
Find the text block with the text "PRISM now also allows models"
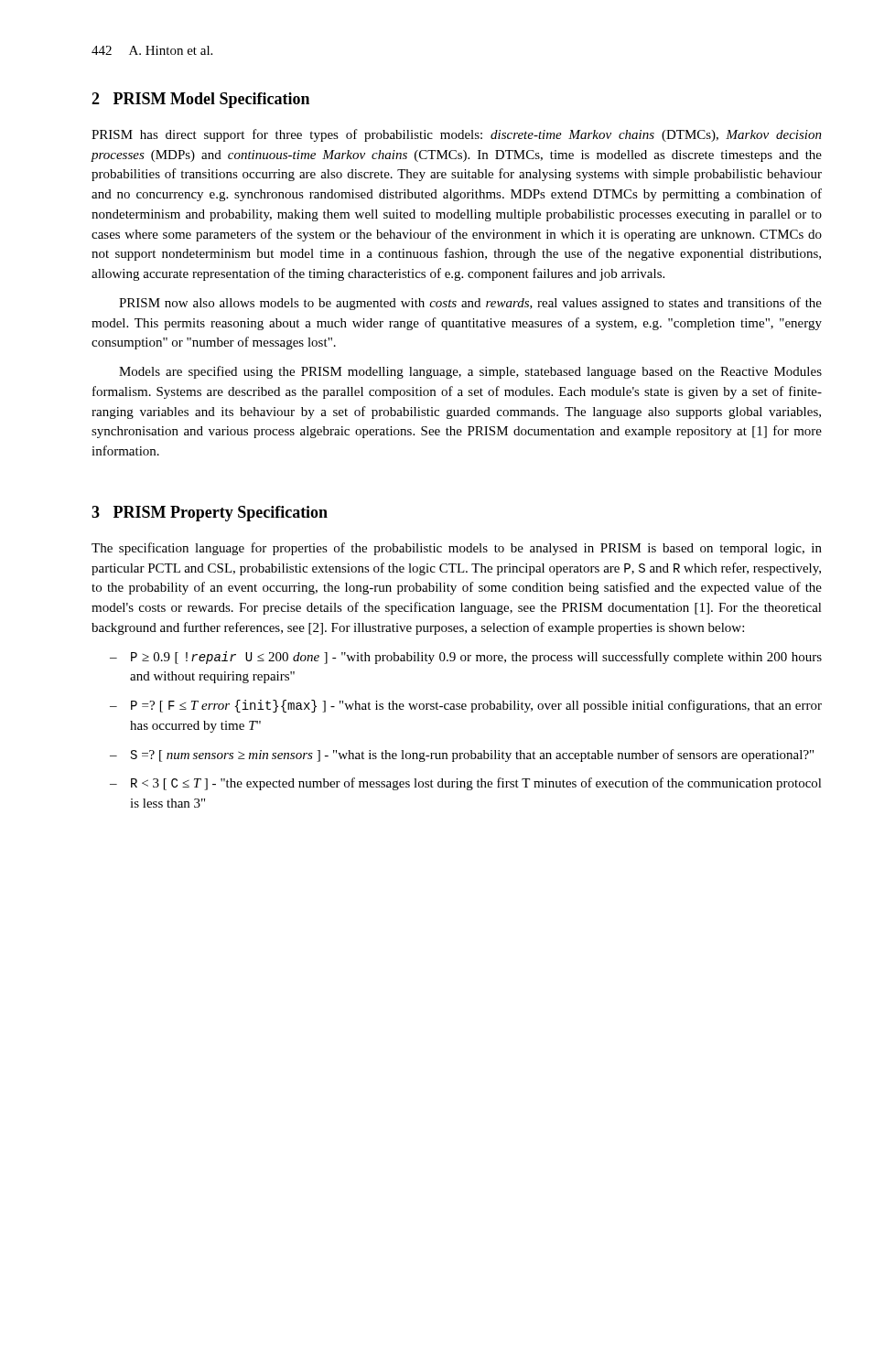457,323
